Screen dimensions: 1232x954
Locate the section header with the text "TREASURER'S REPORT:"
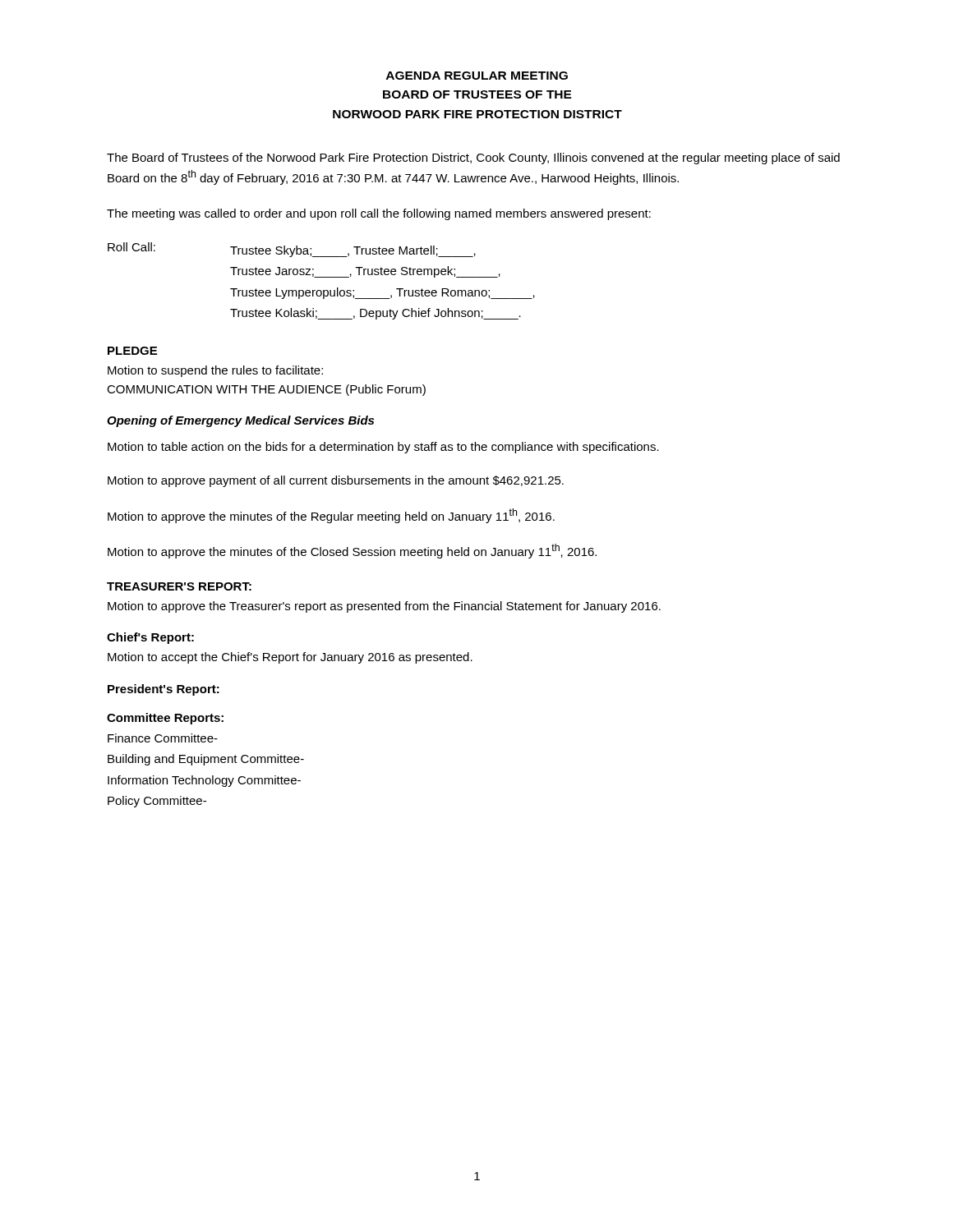click(x=180, y=586)
